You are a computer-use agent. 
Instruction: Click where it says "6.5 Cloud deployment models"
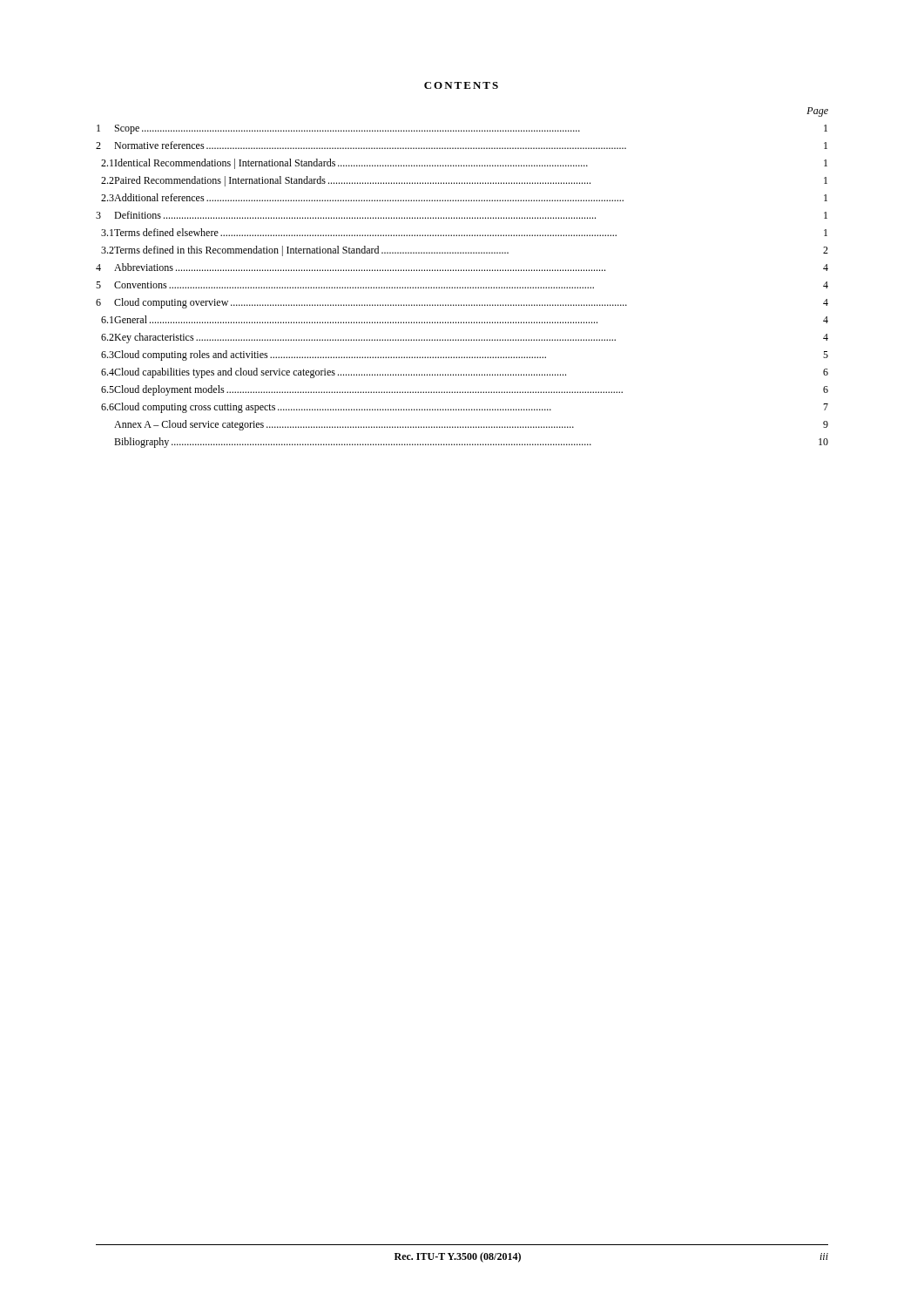462,389
